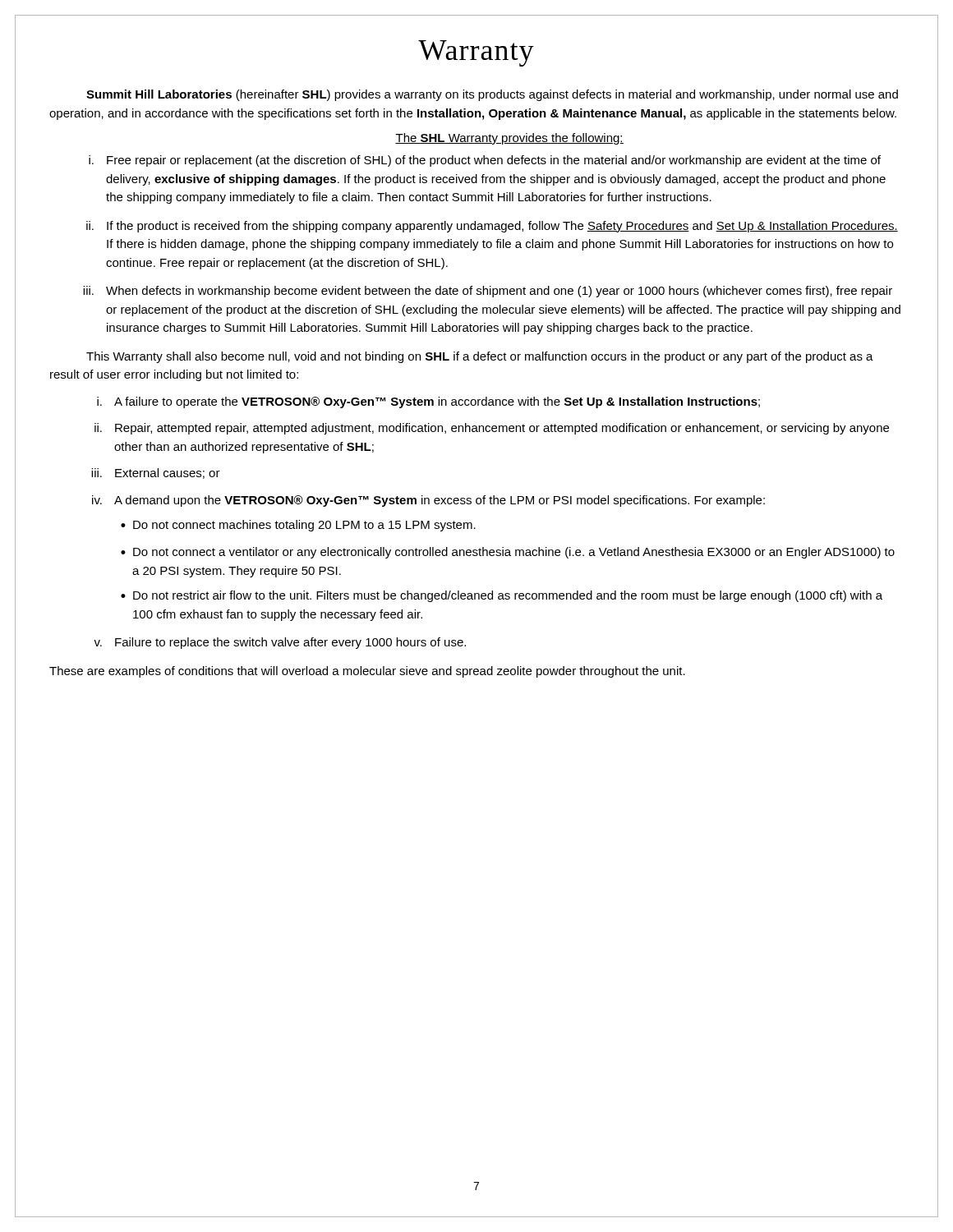Find the block starting "v. Failure to replace the switch"

280,643
